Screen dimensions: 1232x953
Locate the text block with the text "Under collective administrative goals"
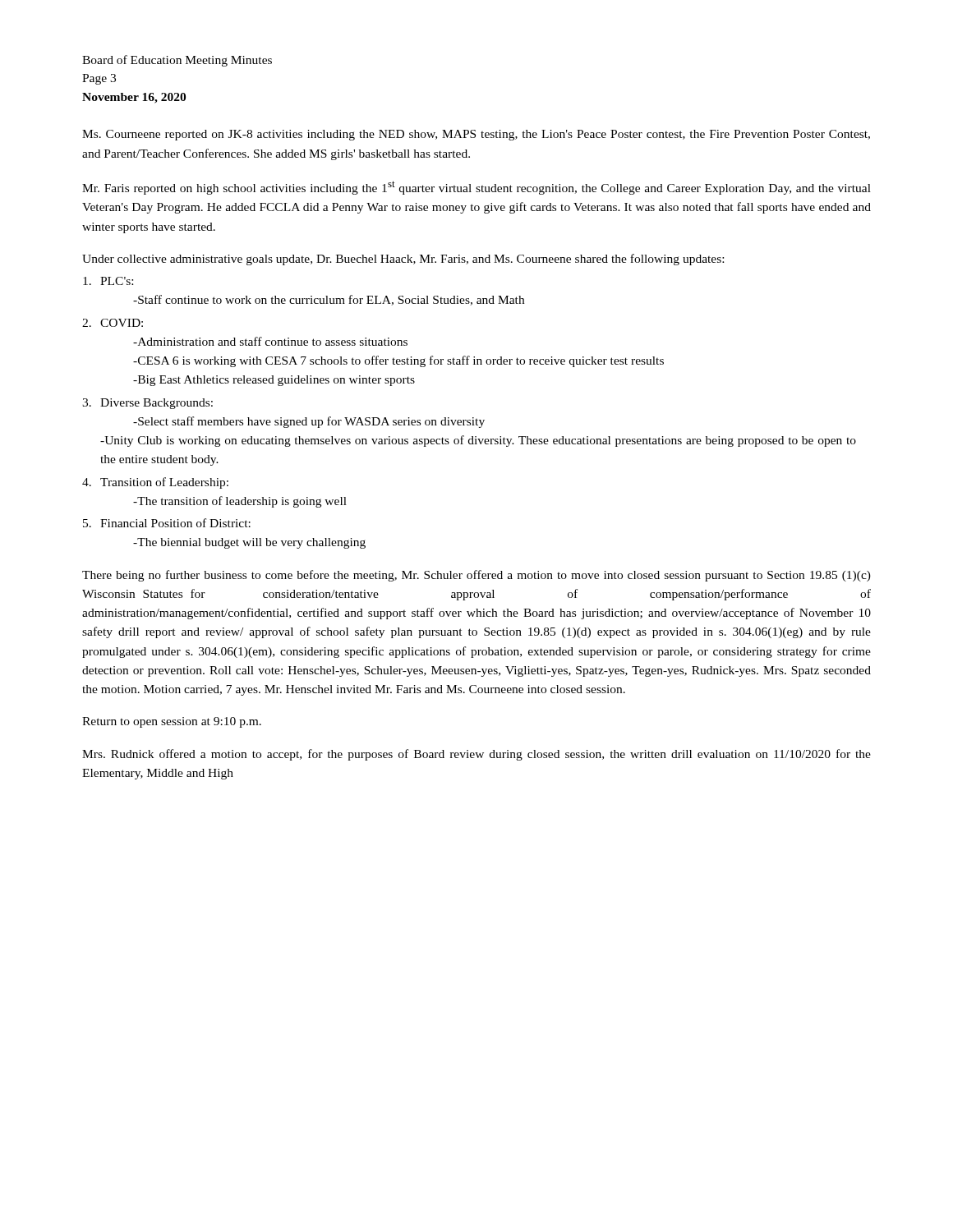(x=404, y=258)
